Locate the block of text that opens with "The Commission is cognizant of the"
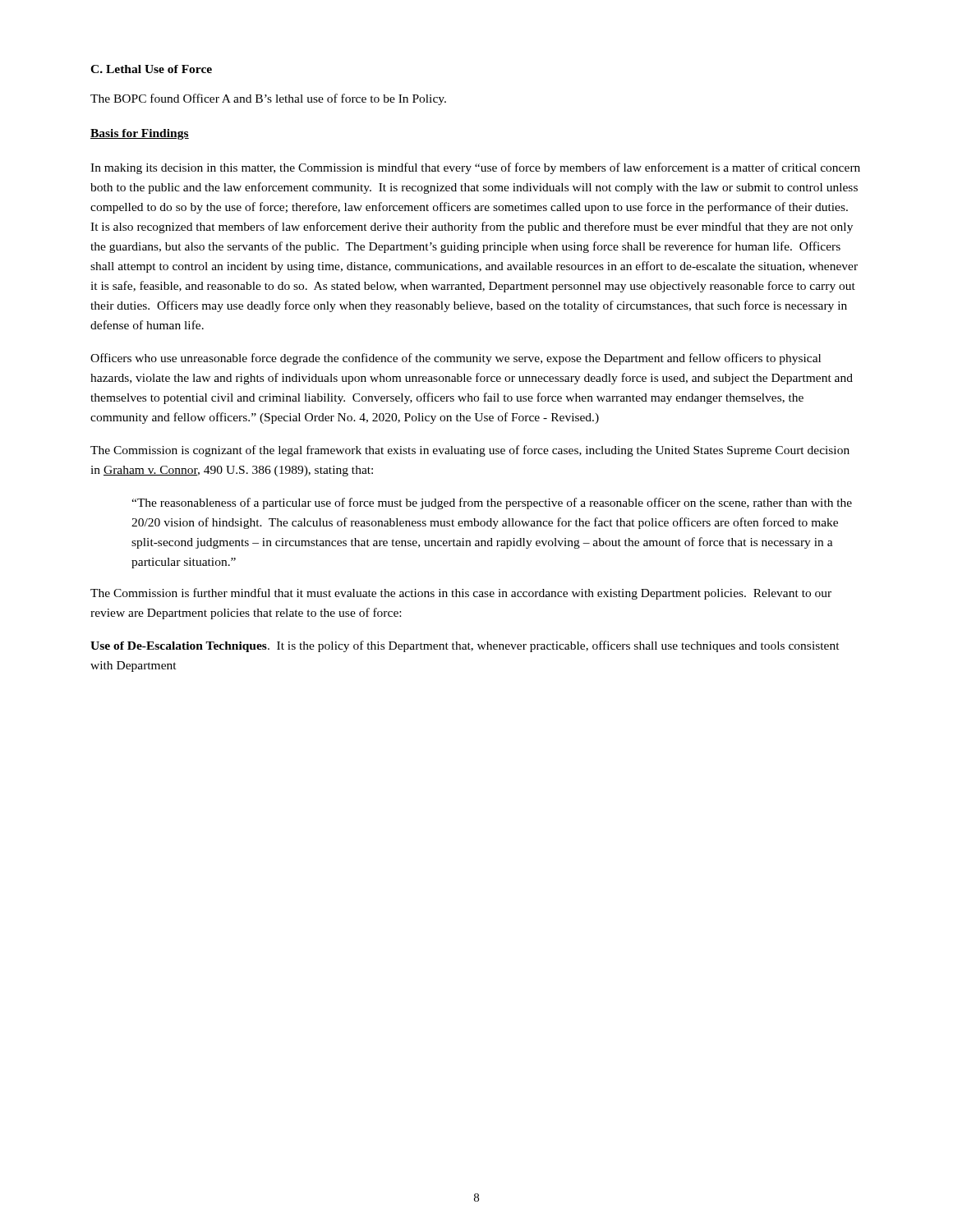The width and height of the screenshot is (953, 1232). (x=470, y=460)
